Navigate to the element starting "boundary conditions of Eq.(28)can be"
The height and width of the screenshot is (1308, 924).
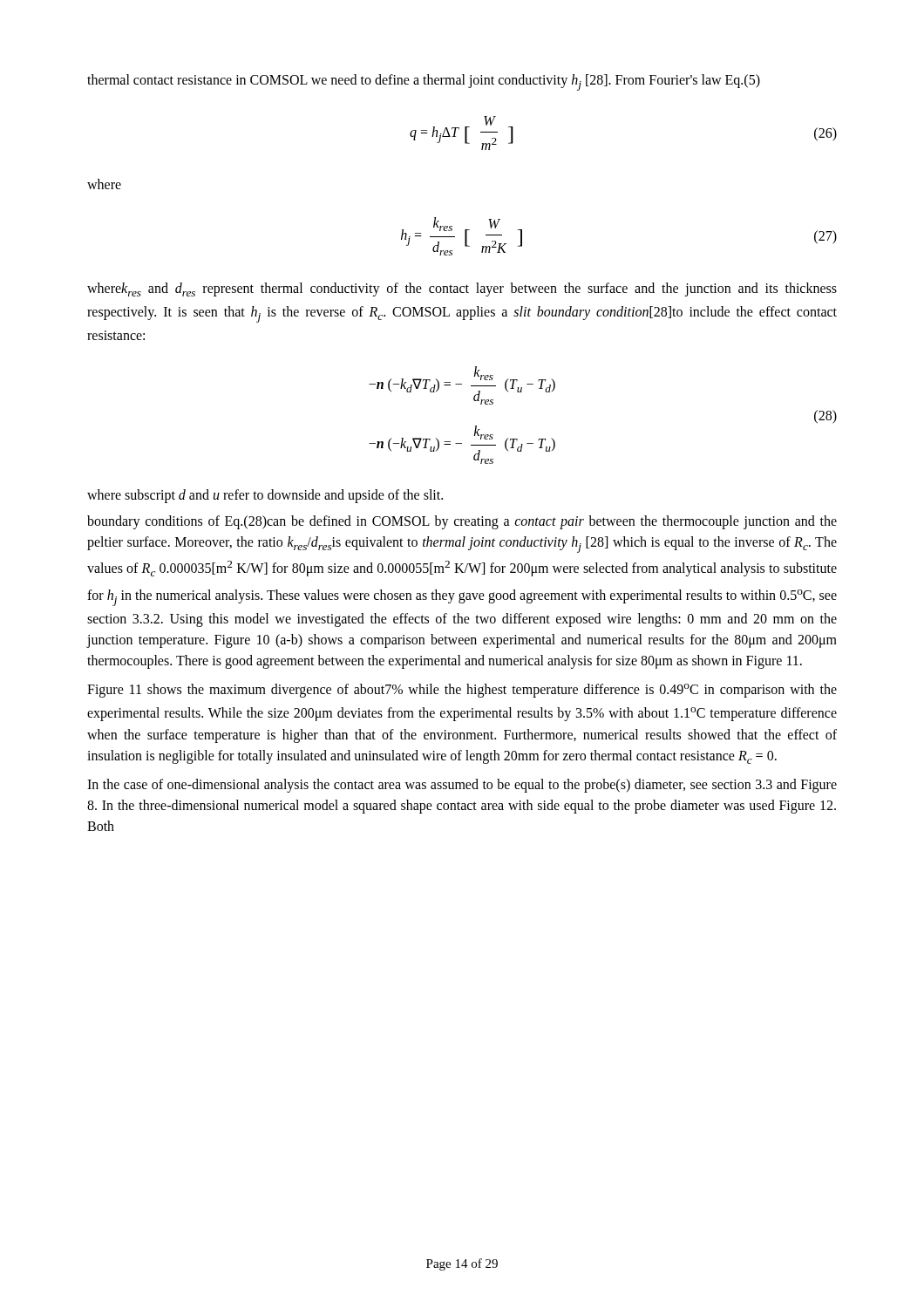462,591
